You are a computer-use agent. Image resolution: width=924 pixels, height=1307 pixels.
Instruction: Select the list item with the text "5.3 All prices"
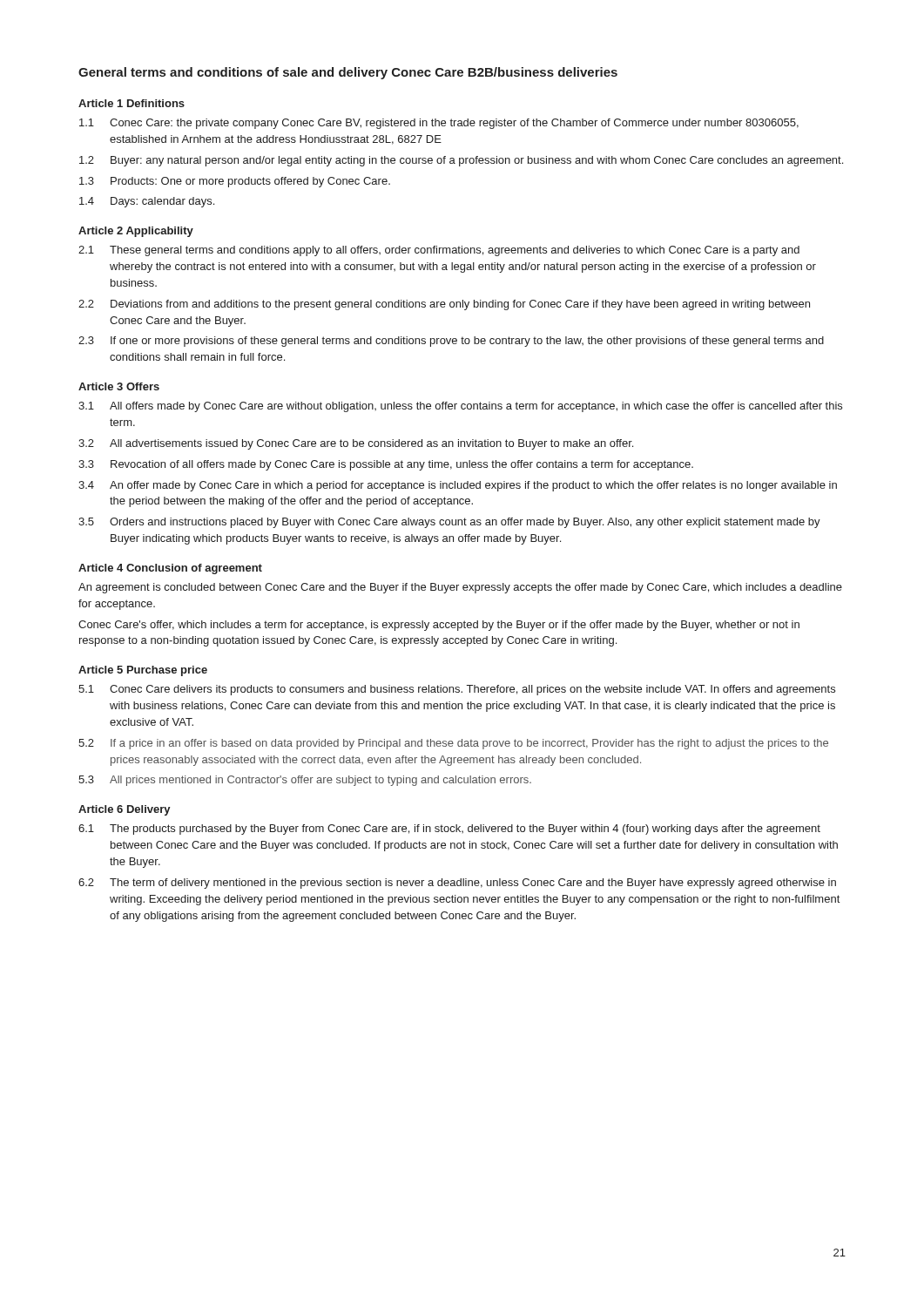click(x=462, y=781)
